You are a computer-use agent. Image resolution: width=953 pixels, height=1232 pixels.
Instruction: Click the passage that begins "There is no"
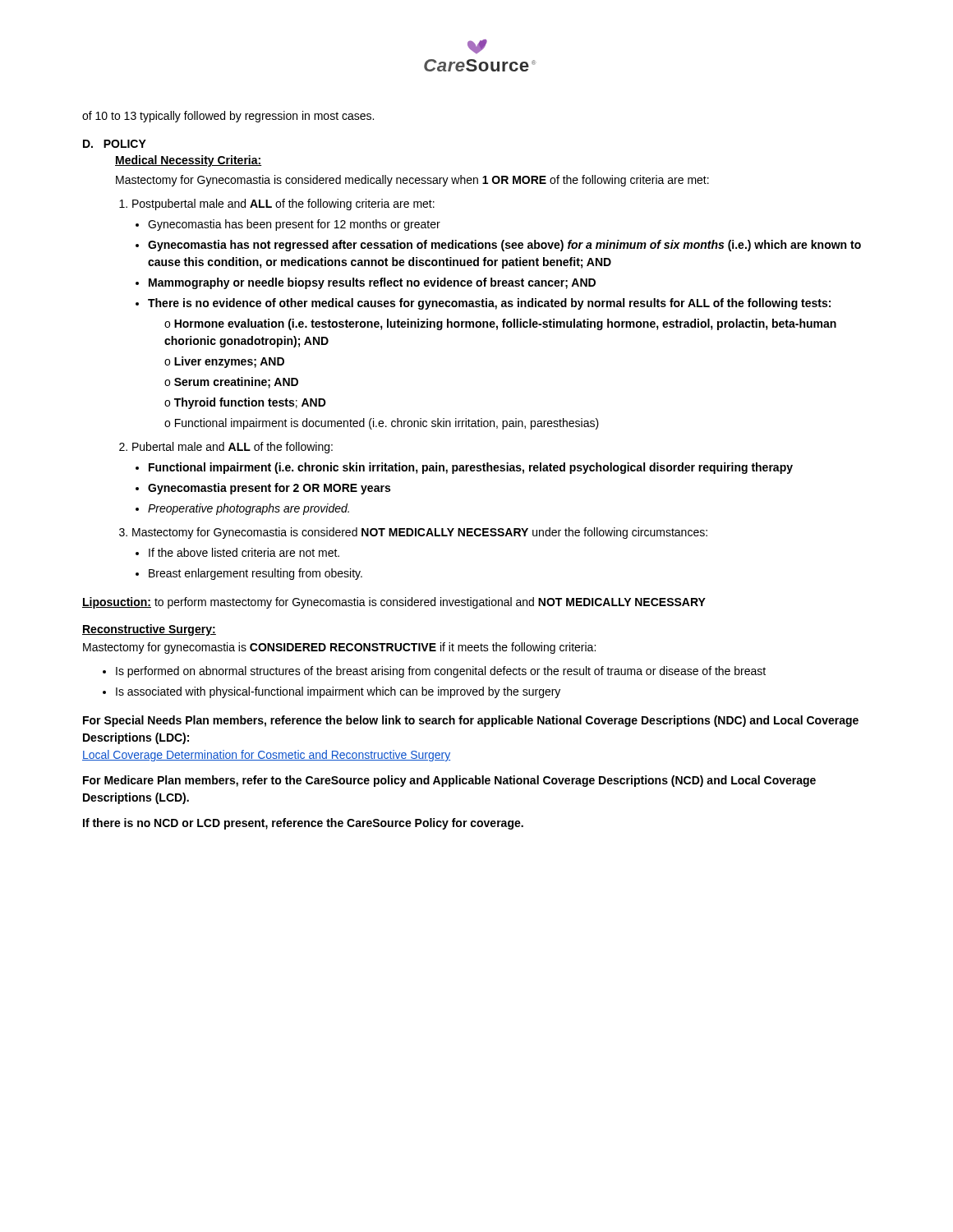click(489, 304)
